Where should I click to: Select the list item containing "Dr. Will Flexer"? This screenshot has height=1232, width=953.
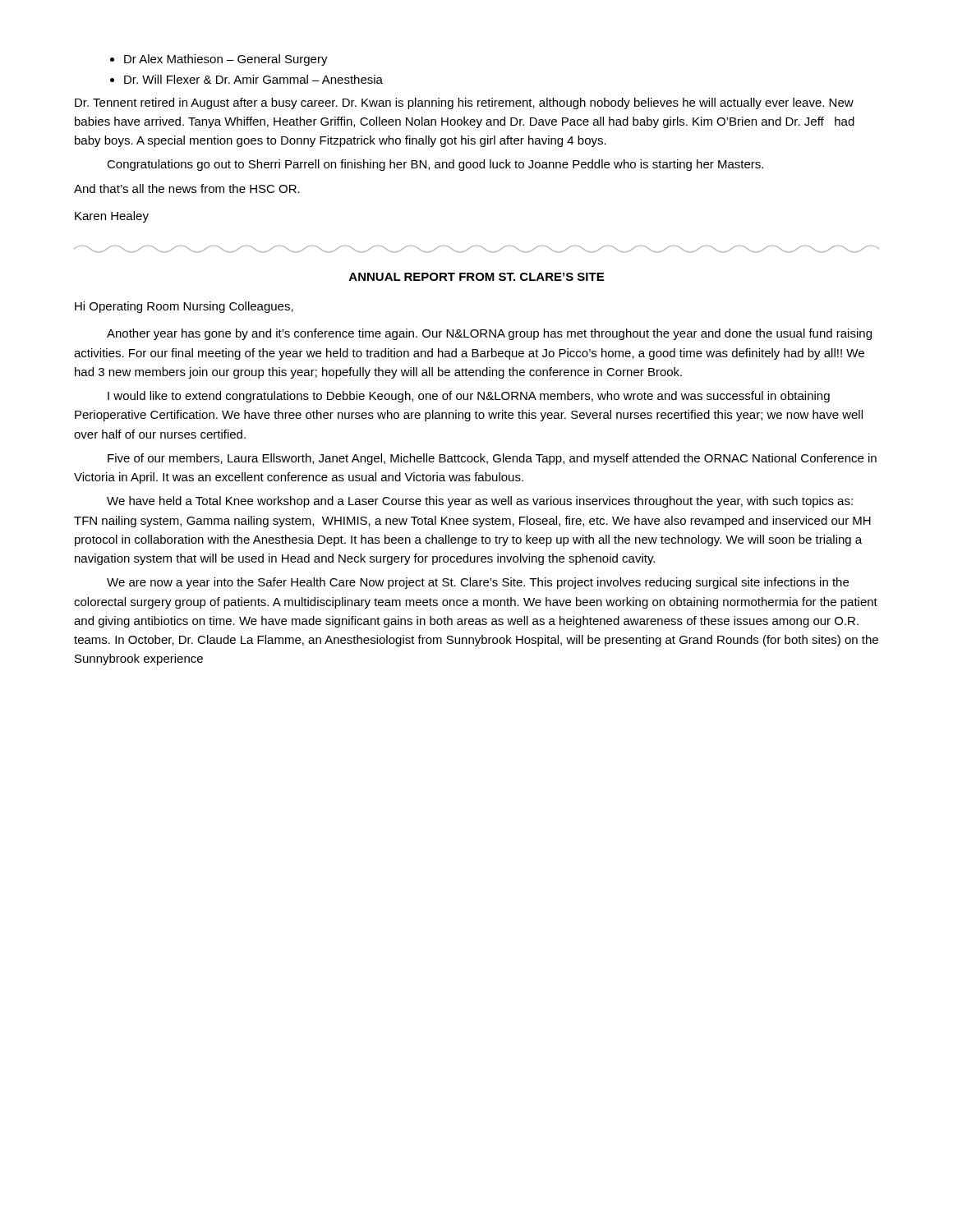click(x=253, y=79)
